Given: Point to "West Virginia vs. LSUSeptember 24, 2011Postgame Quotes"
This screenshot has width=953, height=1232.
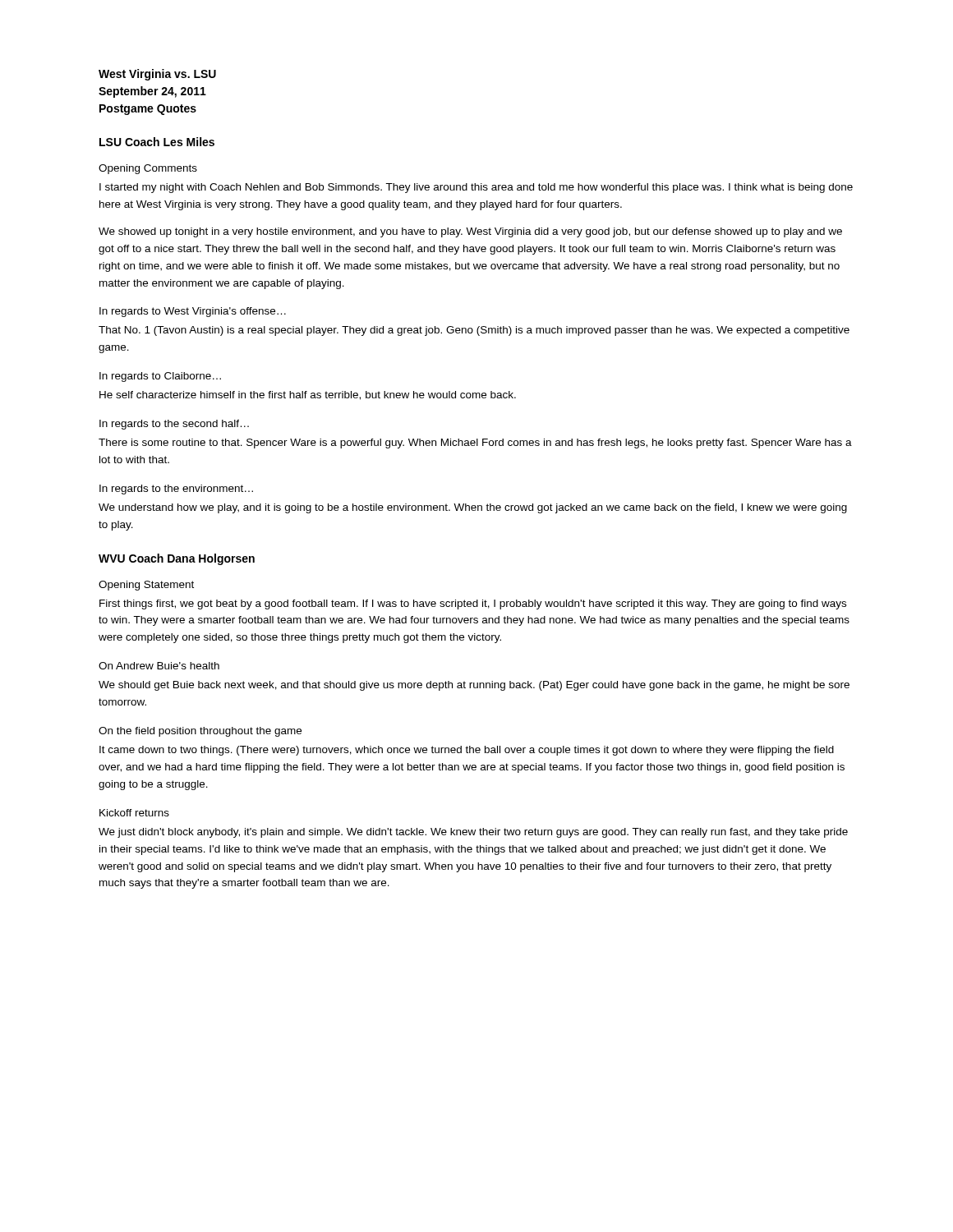Looking at the screenshot, I should click(157, 91).
